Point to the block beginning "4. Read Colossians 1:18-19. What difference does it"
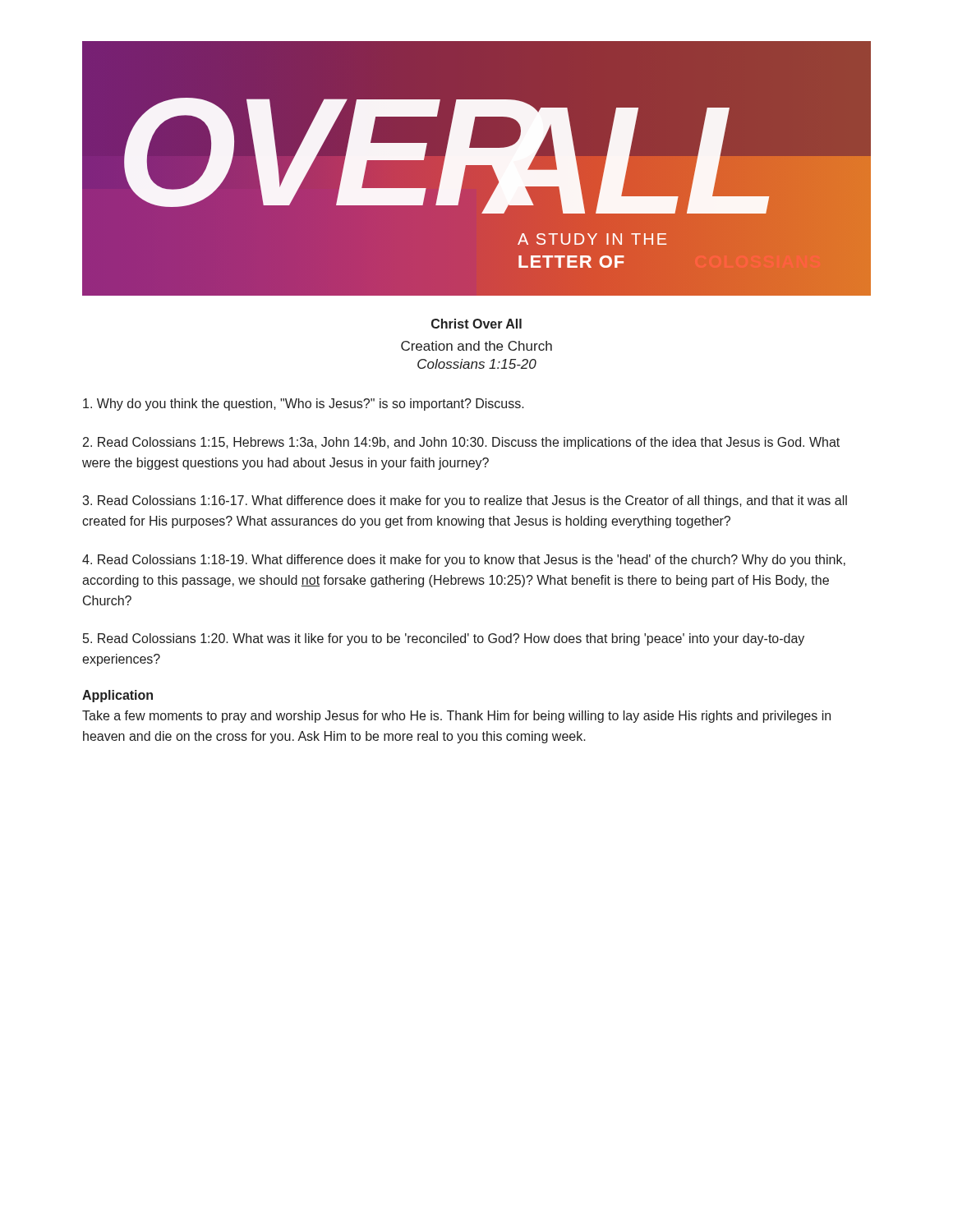 (x=464, y=580)
